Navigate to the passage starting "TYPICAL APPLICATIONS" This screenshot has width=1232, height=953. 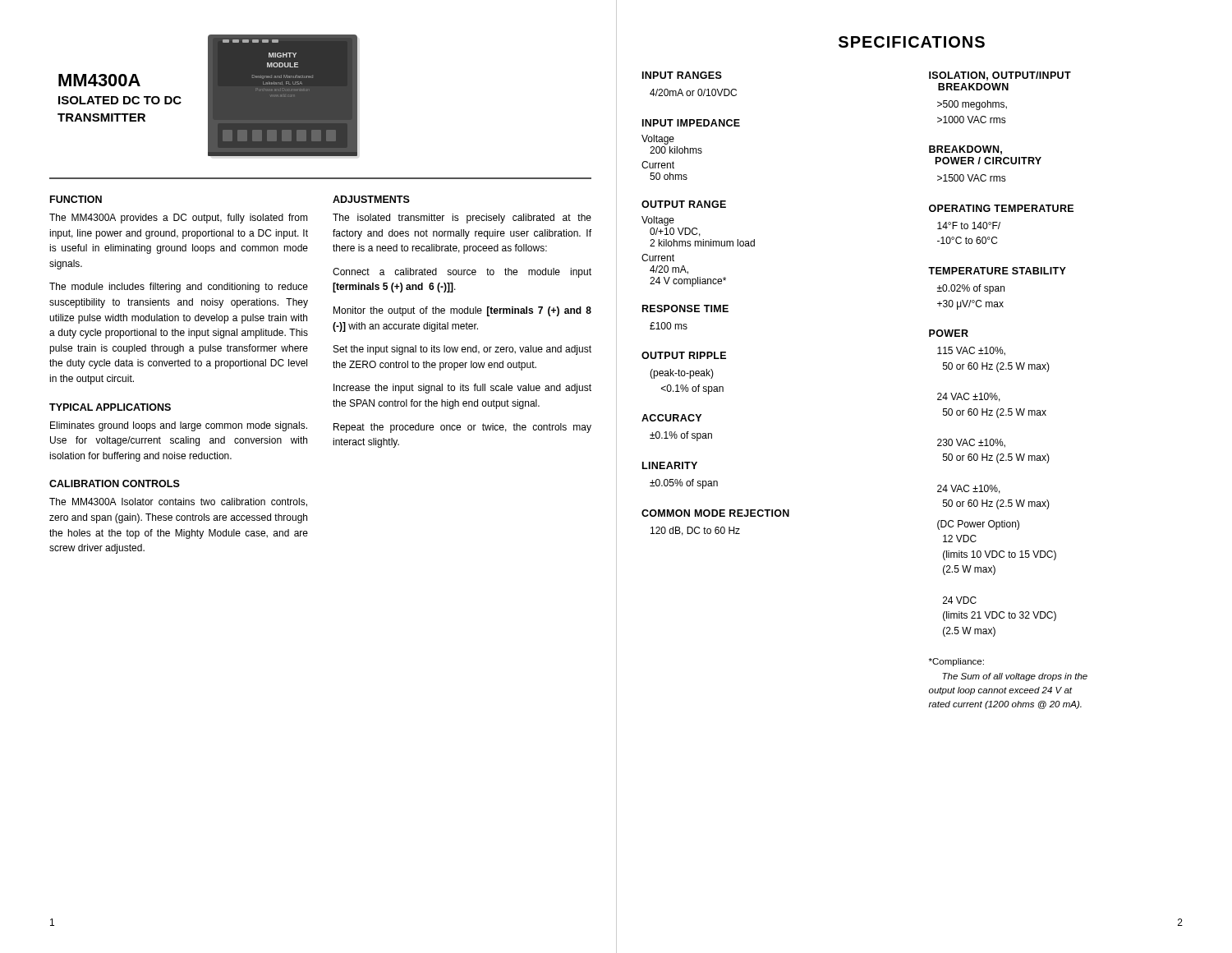pos(110,407)
